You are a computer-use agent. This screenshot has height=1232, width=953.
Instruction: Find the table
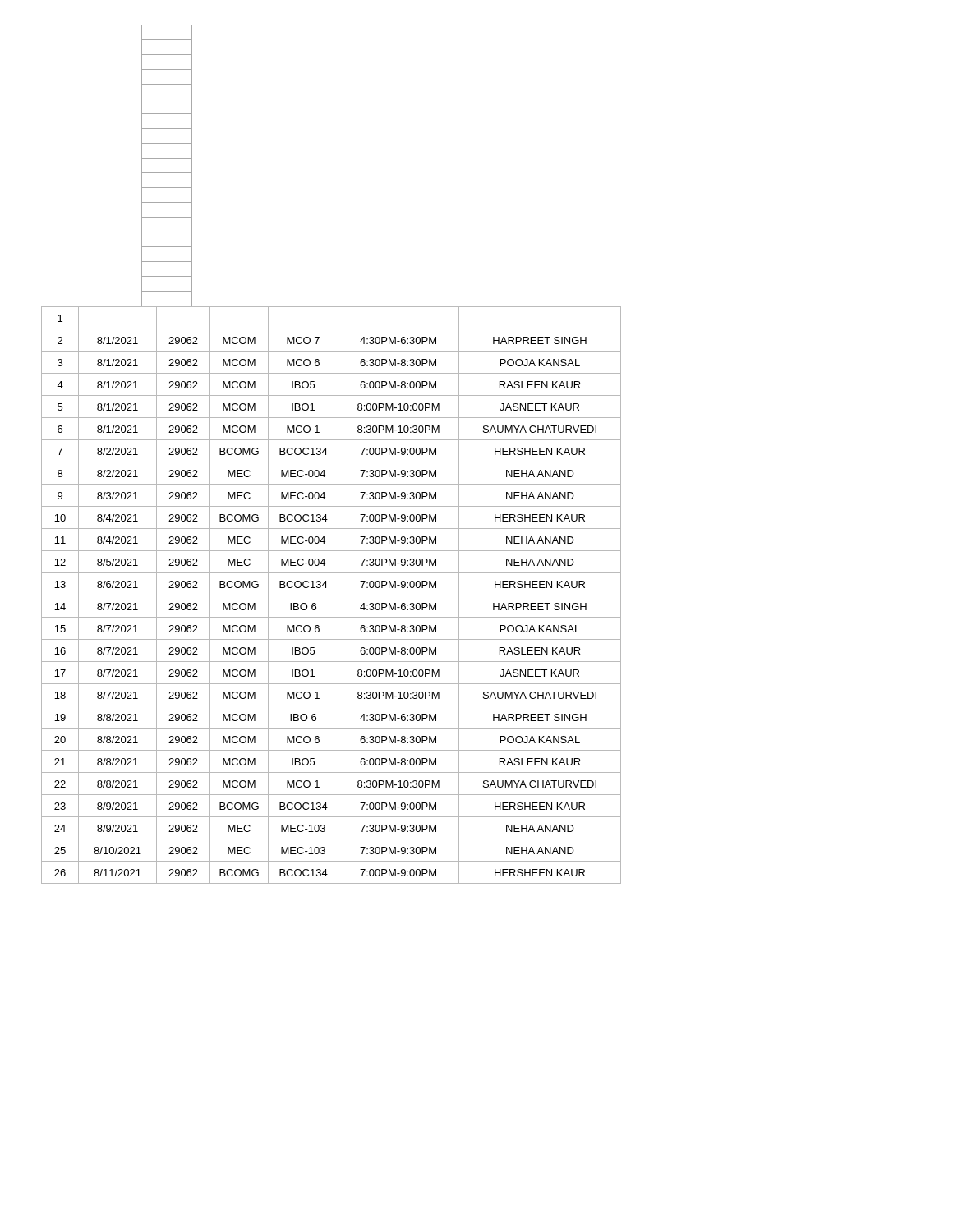click(331, 595)
